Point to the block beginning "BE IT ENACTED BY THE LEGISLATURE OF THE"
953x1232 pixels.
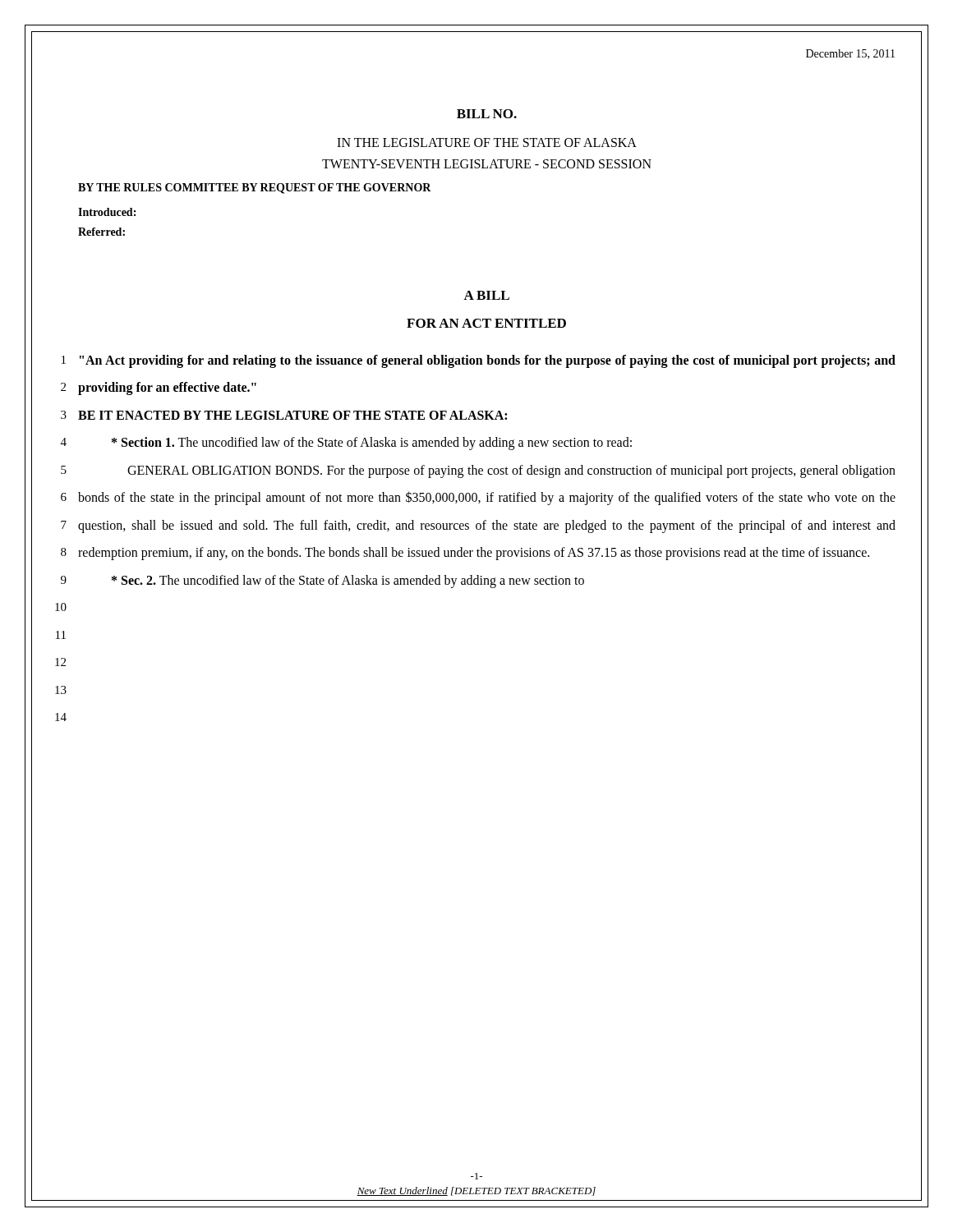pos(293,415)
